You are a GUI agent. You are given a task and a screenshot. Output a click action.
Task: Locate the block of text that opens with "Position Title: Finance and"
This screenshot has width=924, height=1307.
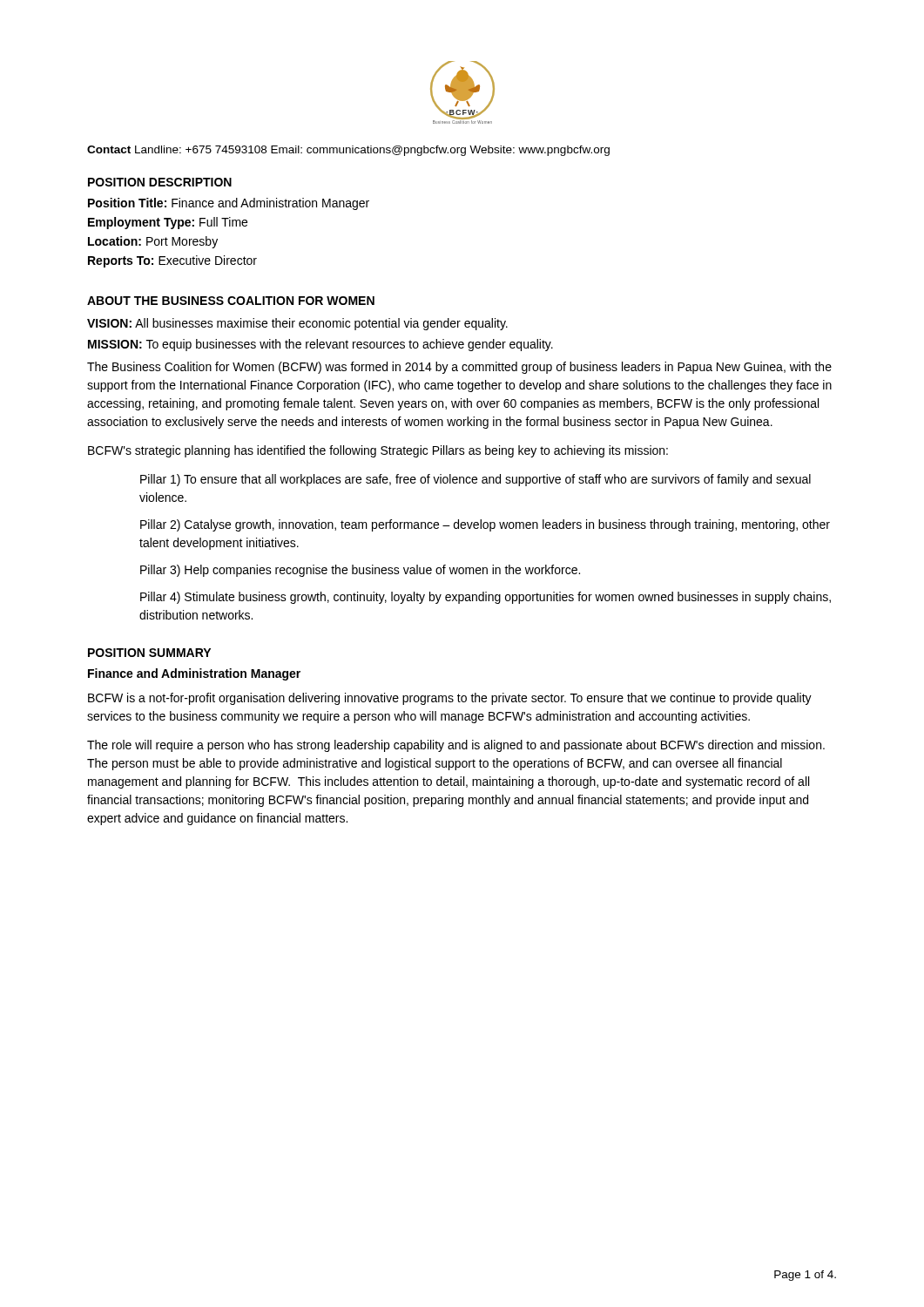[x=228, y=203]
